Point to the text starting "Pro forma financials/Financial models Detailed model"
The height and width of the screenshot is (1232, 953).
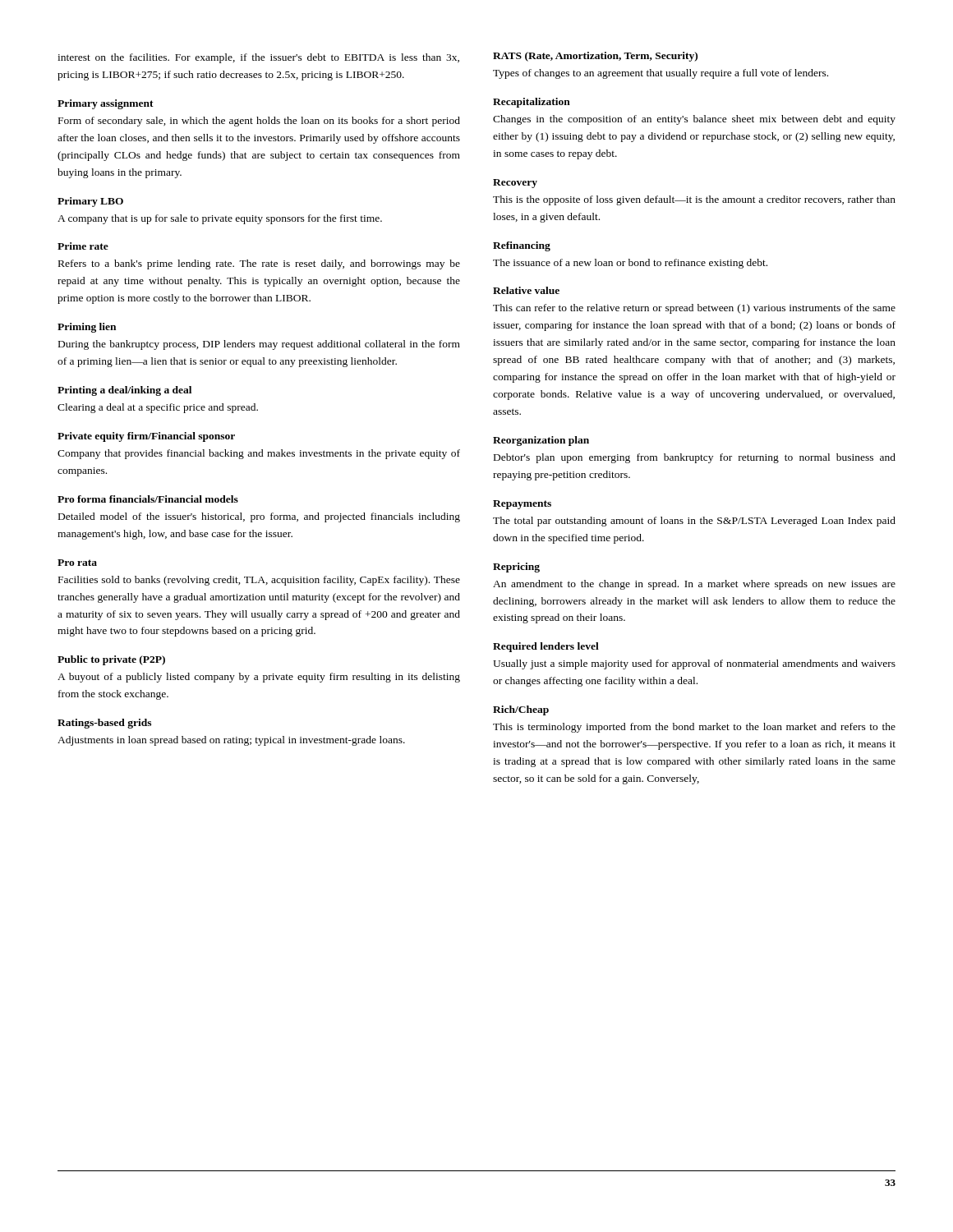[259, 518]
